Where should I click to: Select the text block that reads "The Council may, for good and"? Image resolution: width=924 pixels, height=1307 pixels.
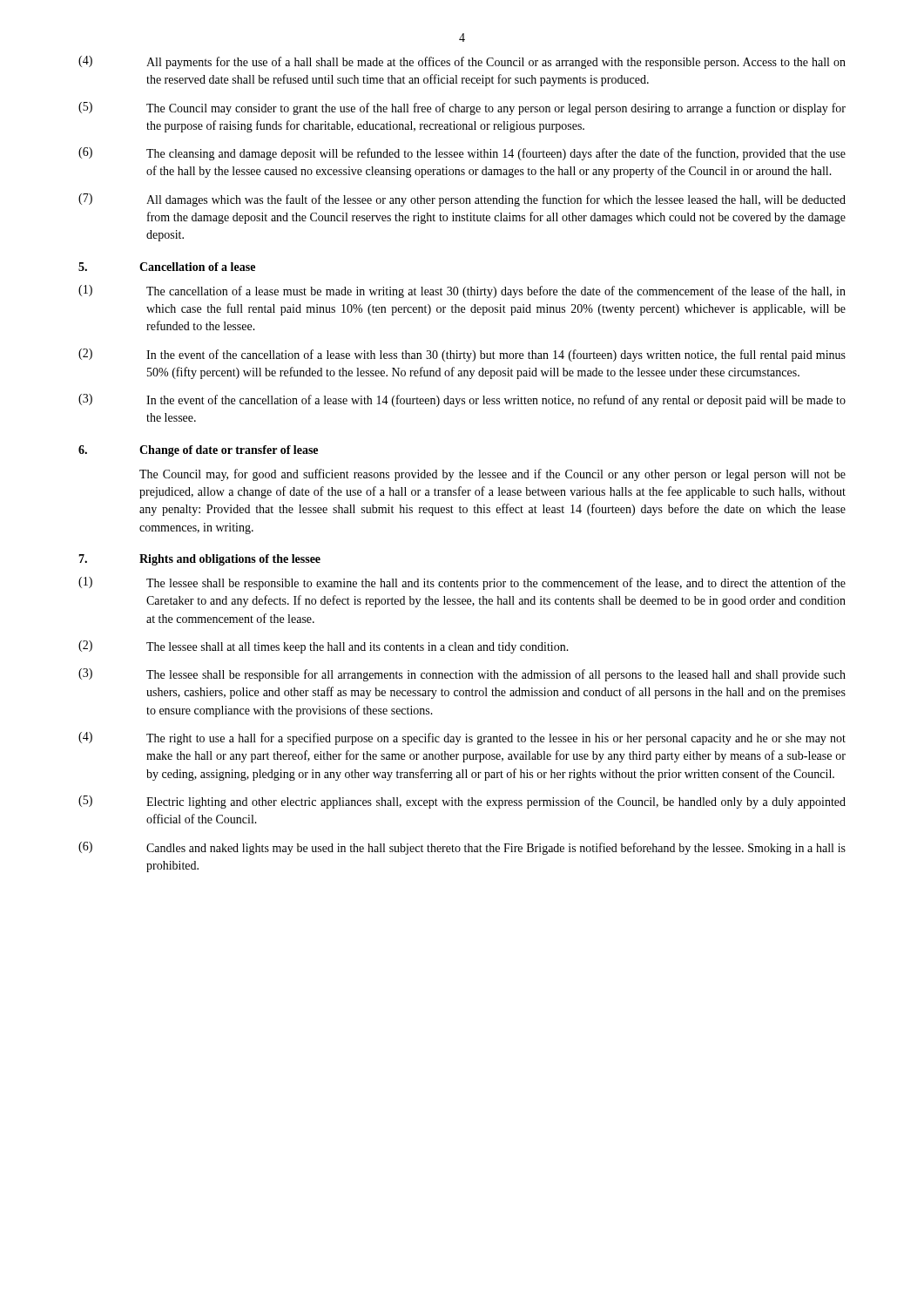pyautogui.click(x=492, y=501)
